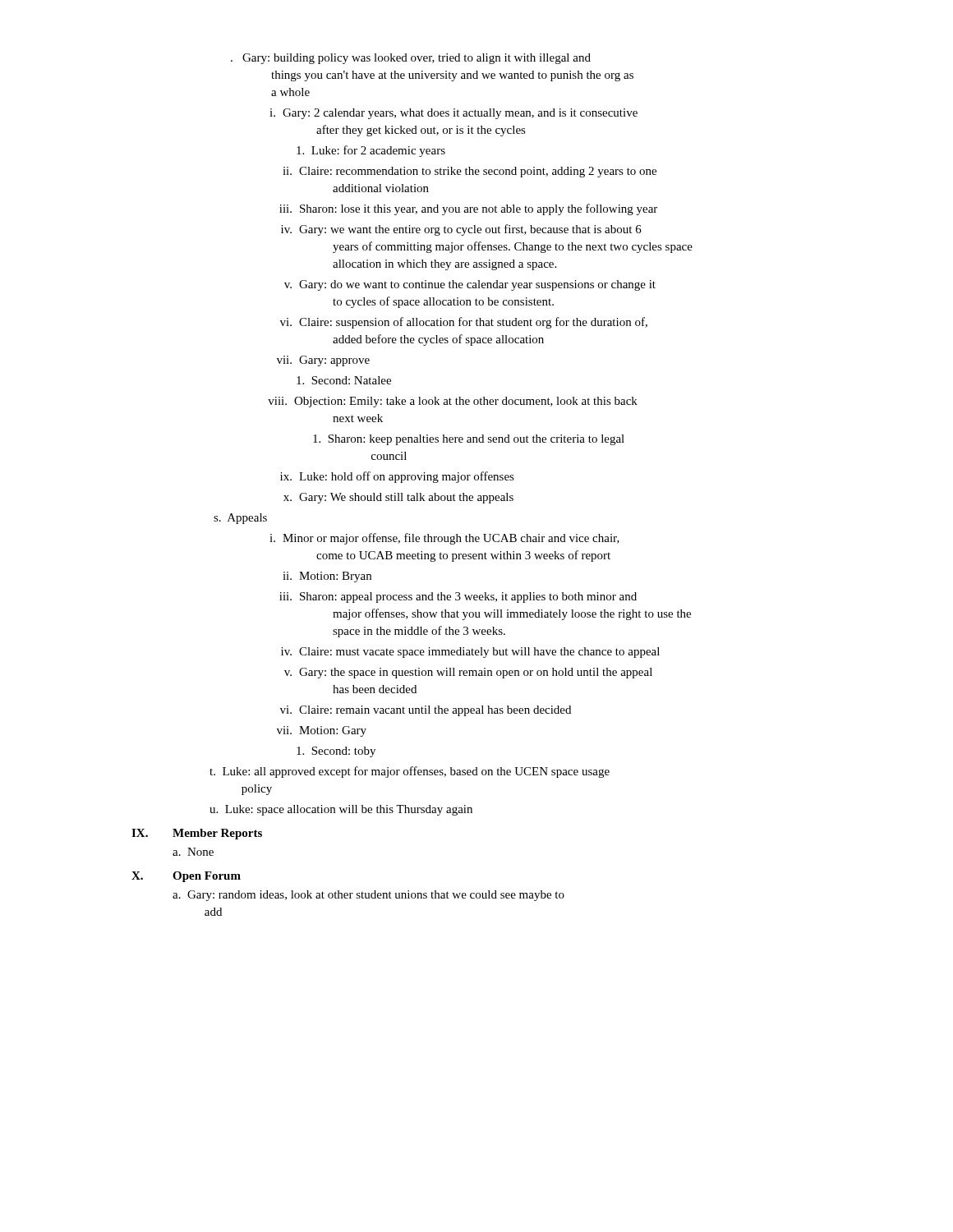Click the passage that begins "ii.Claire: recommendation to"
Viewport: 953px width, 1232px height.
[460, 179]
